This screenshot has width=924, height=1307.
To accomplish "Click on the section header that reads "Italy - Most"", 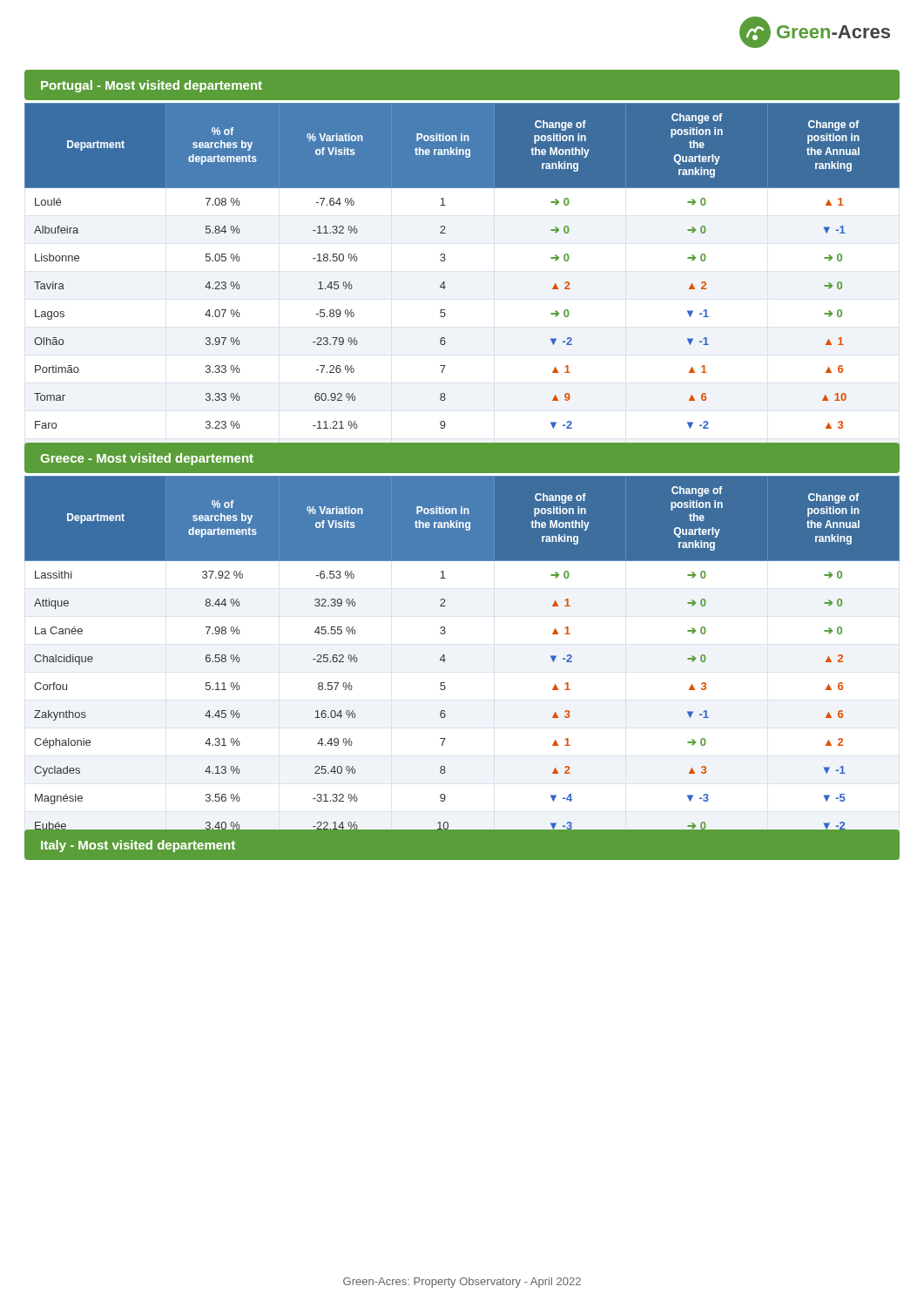I will (x=138, y=846).
